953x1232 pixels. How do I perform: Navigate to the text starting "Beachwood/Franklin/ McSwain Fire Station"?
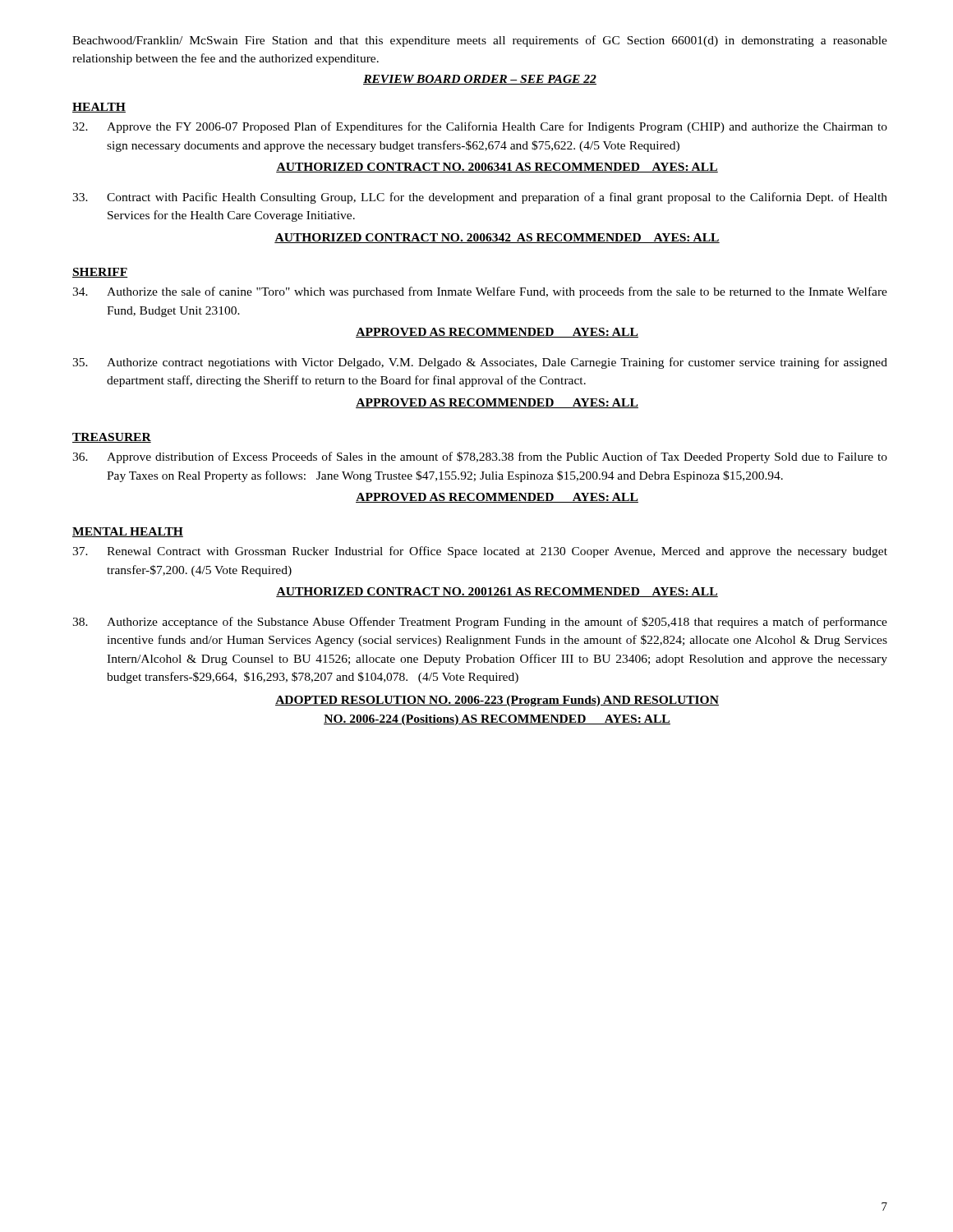tap(480, 49)
